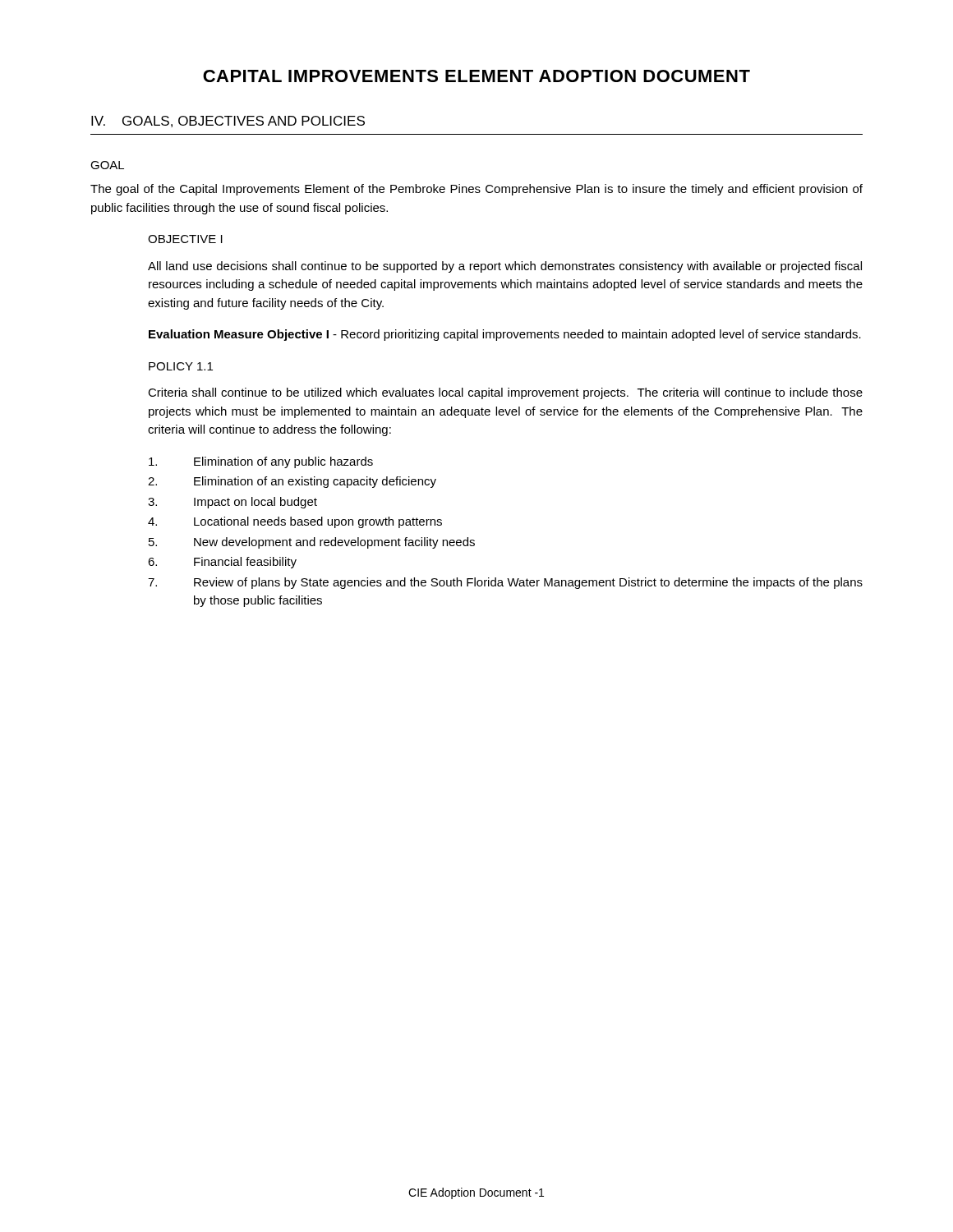953x1232 pixels.
Task: Point to the block beginning "All land use decisions shall continue"
Action: [x=505, y=284]
